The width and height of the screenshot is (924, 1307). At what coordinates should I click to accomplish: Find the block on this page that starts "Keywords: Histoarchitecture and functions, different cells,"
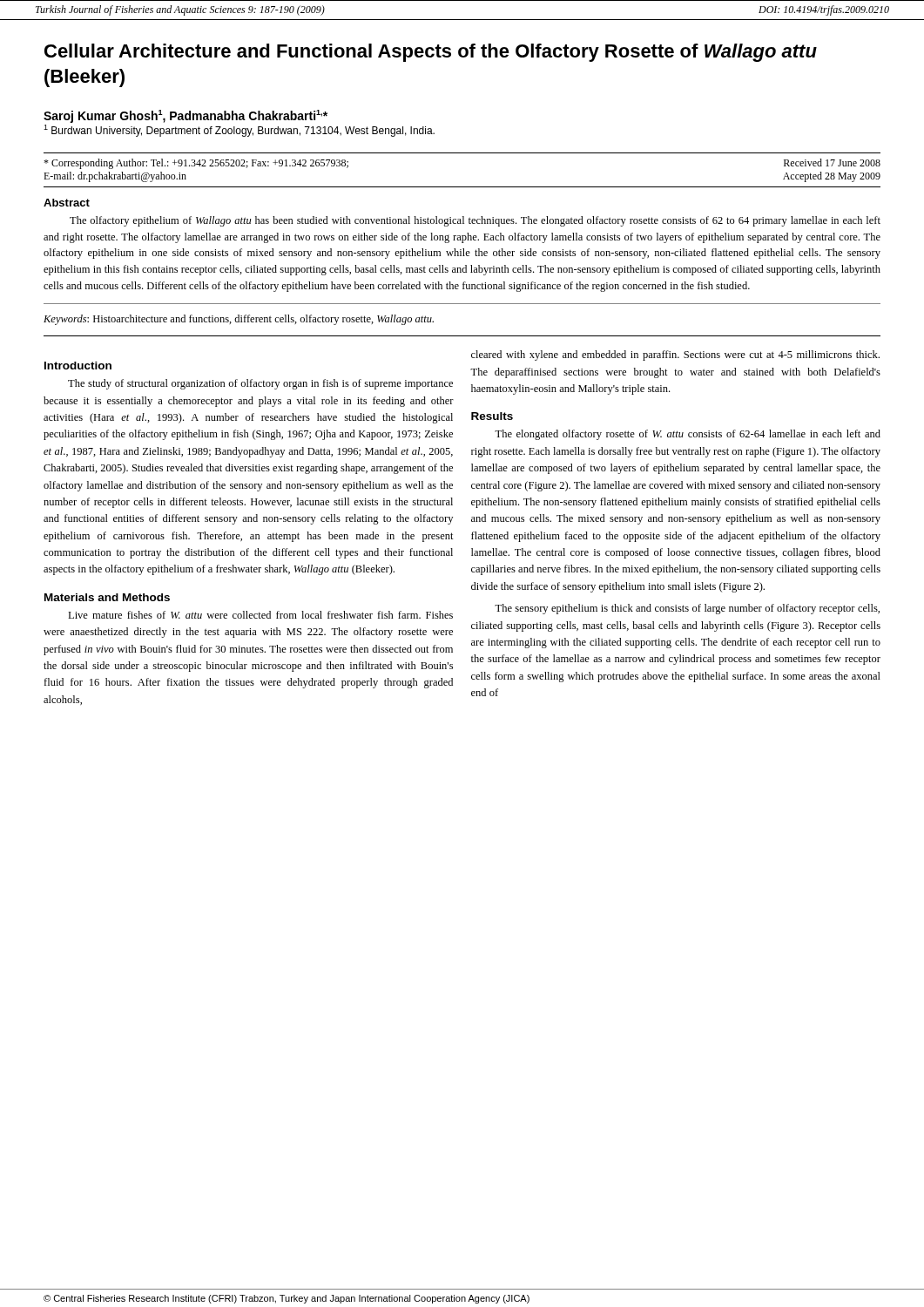tap(239, 319)
